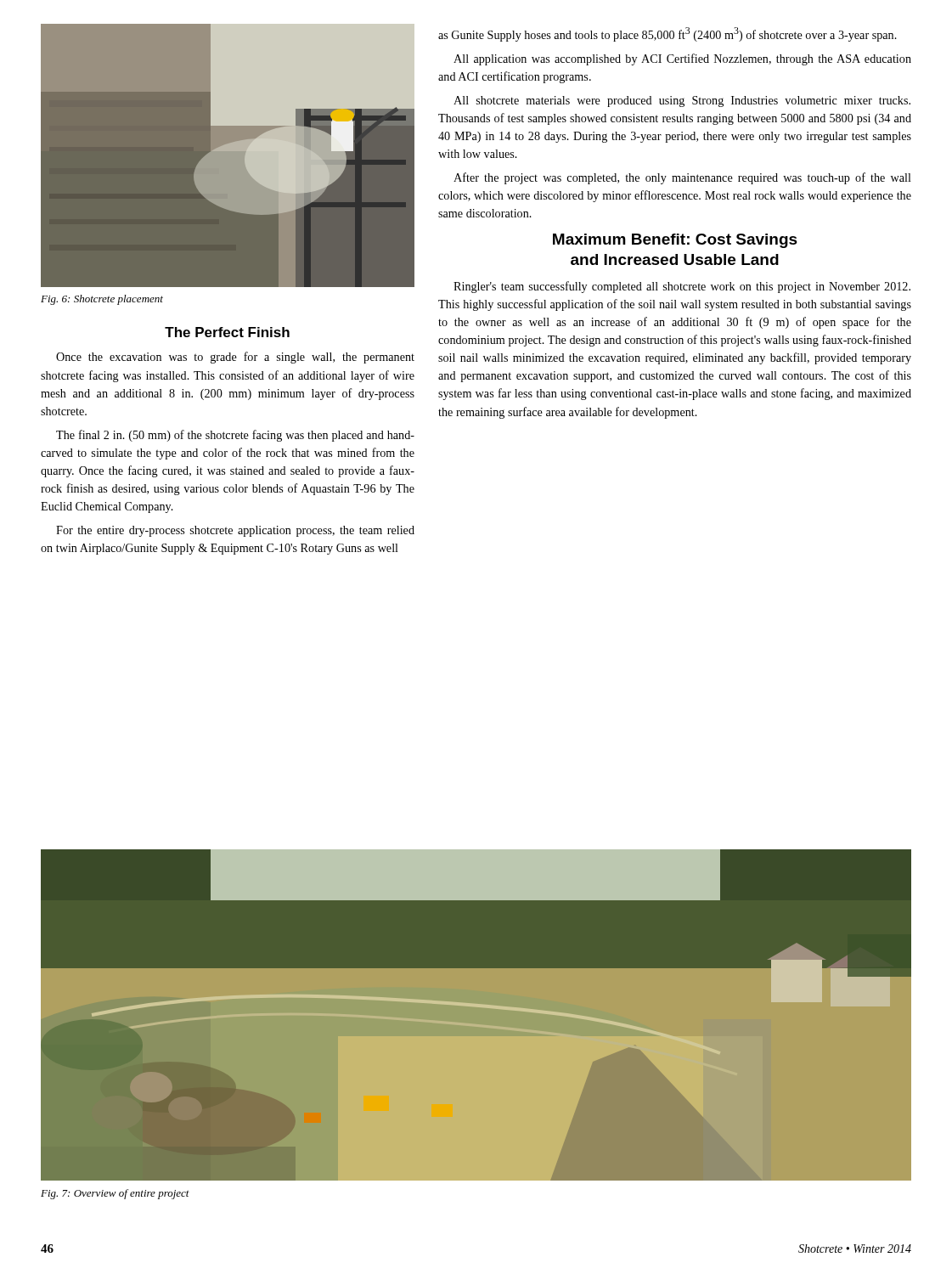Find the passage starting "The Perfect Finish"

pos(228,332)
